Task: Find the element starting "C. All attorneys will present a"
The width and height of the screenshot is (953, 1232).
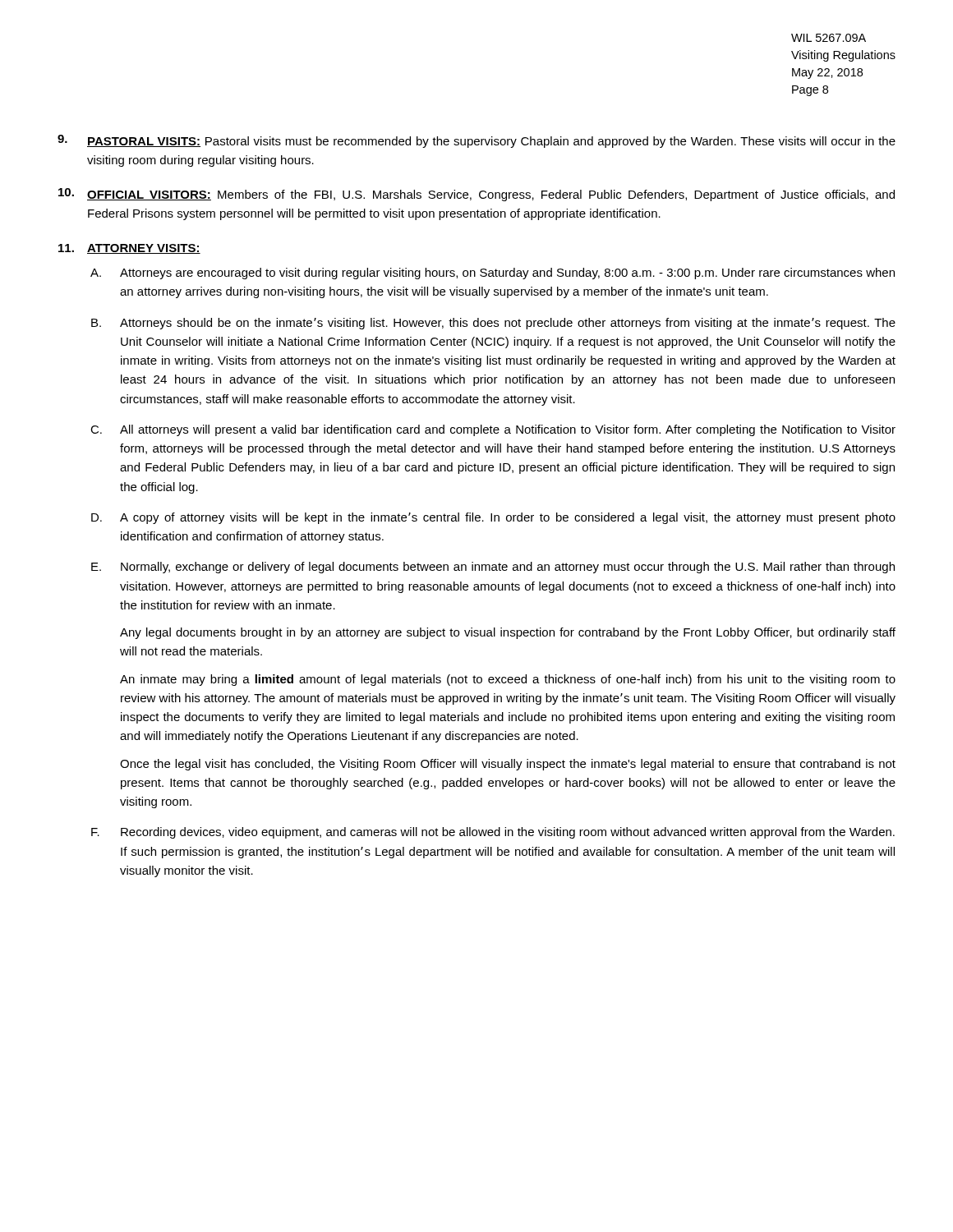Action: point(491,458)
